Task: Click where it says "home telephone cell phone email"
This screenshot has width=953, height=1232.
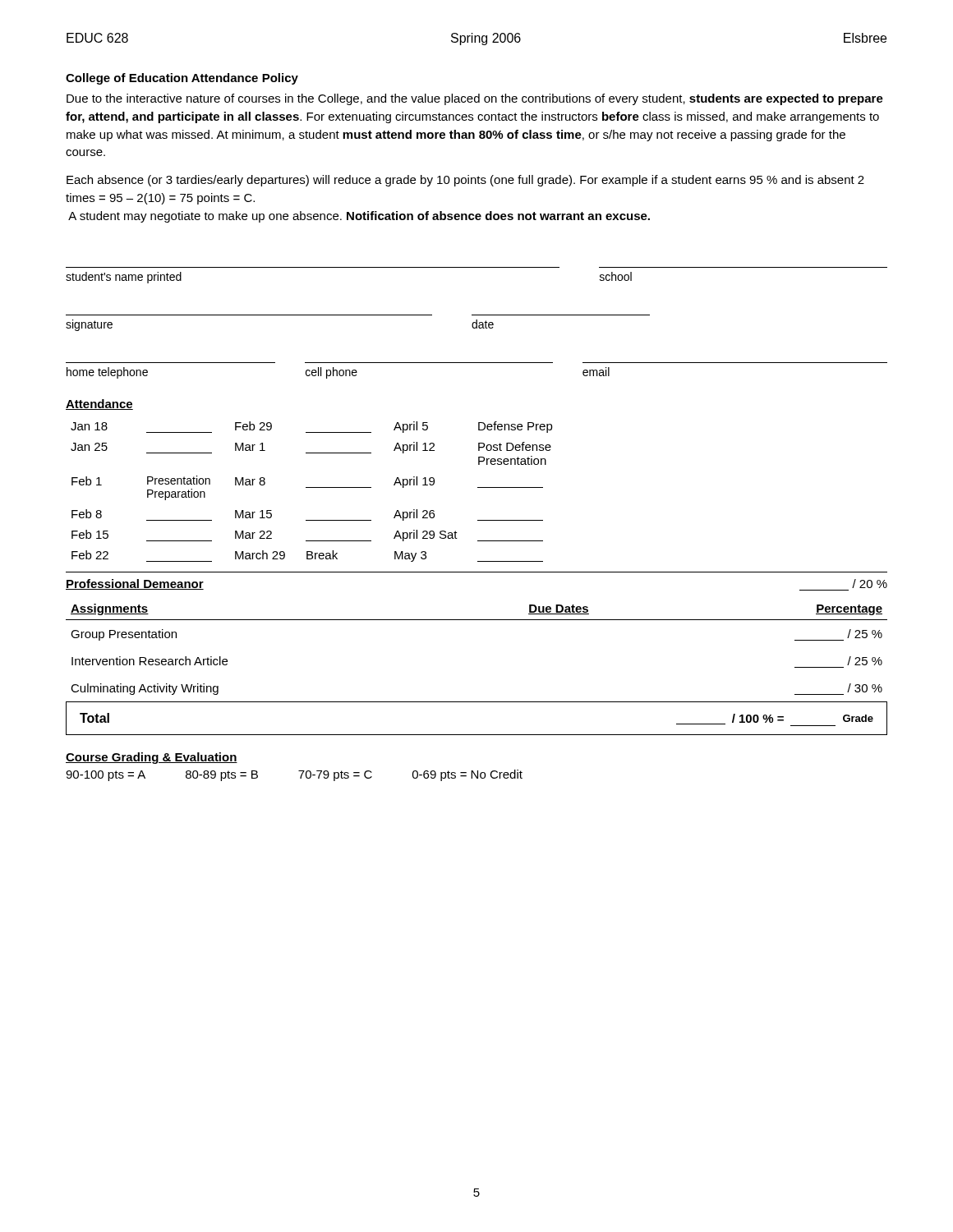Action: [476, 362]
